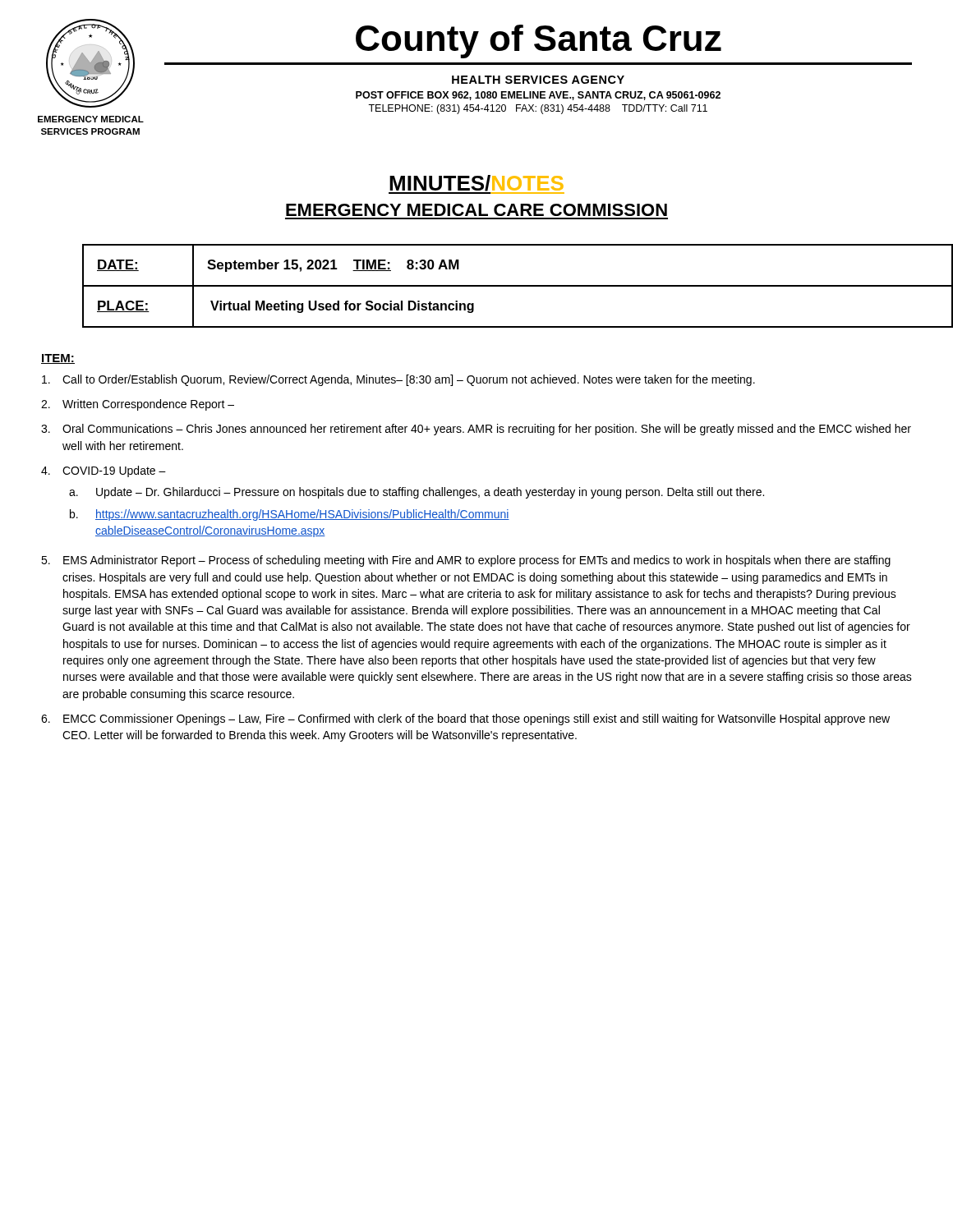Find "HEALTH SERVICES AGENCY" on this page

point(538,80)
